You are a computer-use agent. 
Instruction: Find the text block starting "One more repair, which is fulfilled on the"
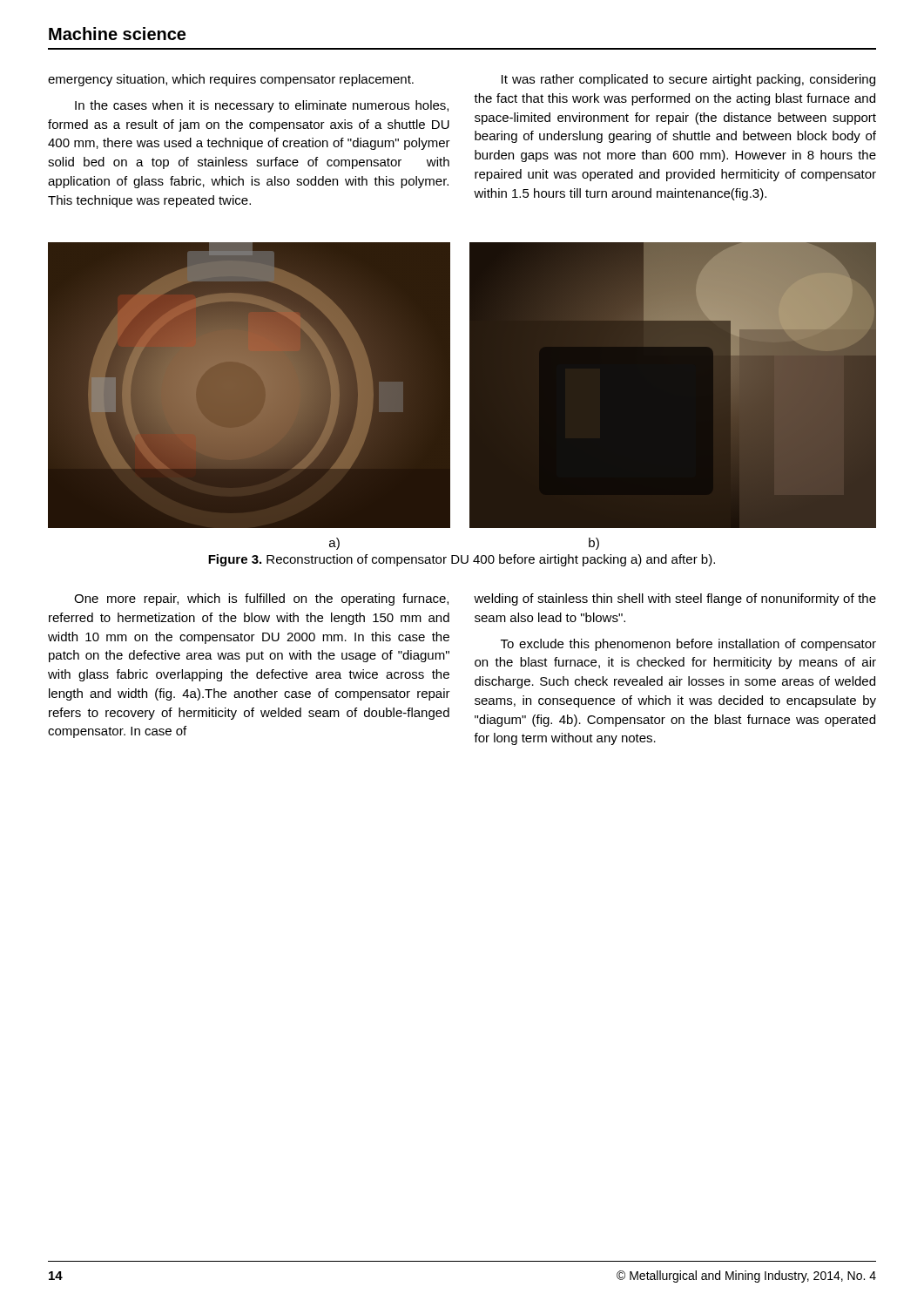[x=249, y=665]
